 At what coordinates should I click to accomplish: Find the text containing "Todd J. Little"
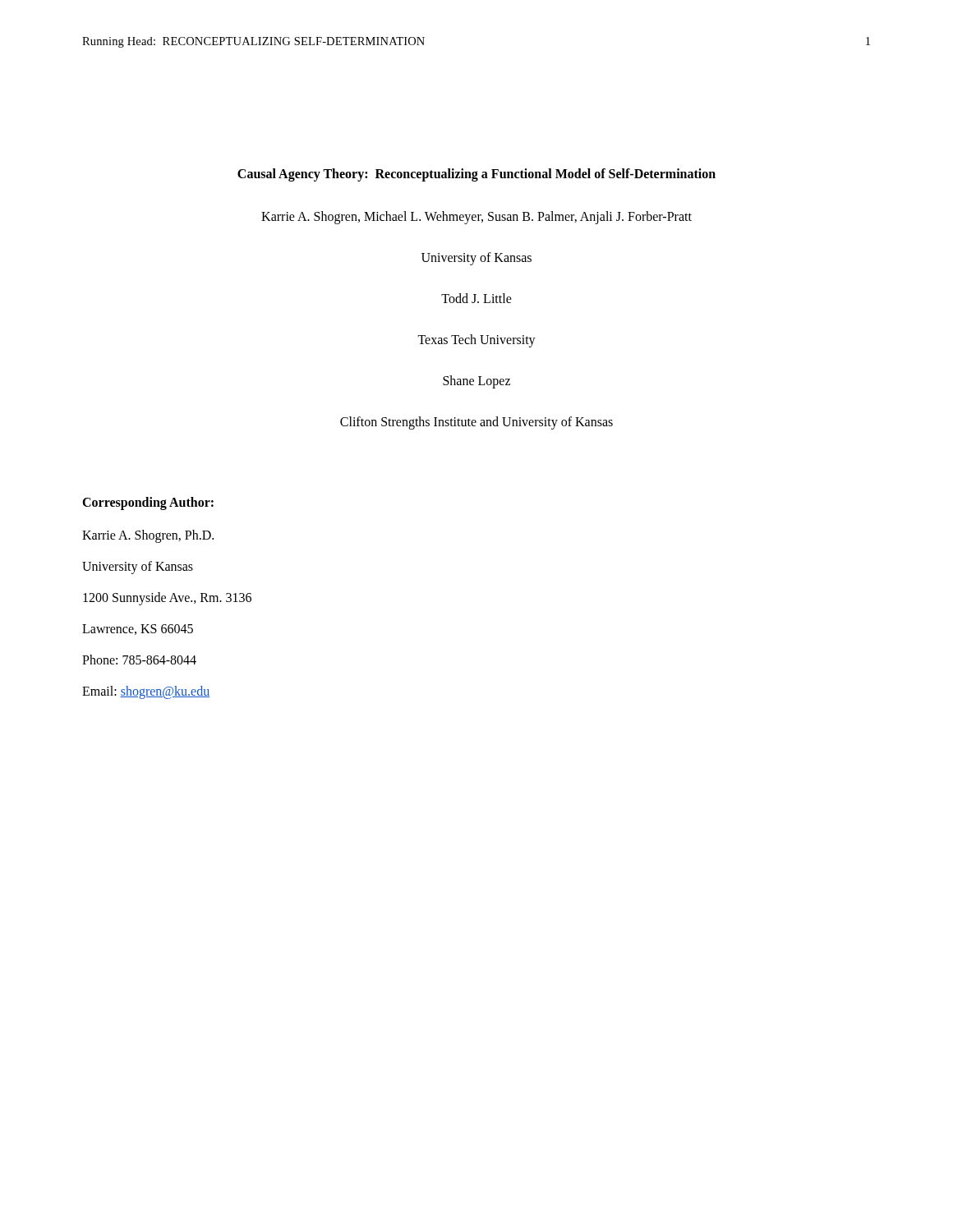[476, 299]
